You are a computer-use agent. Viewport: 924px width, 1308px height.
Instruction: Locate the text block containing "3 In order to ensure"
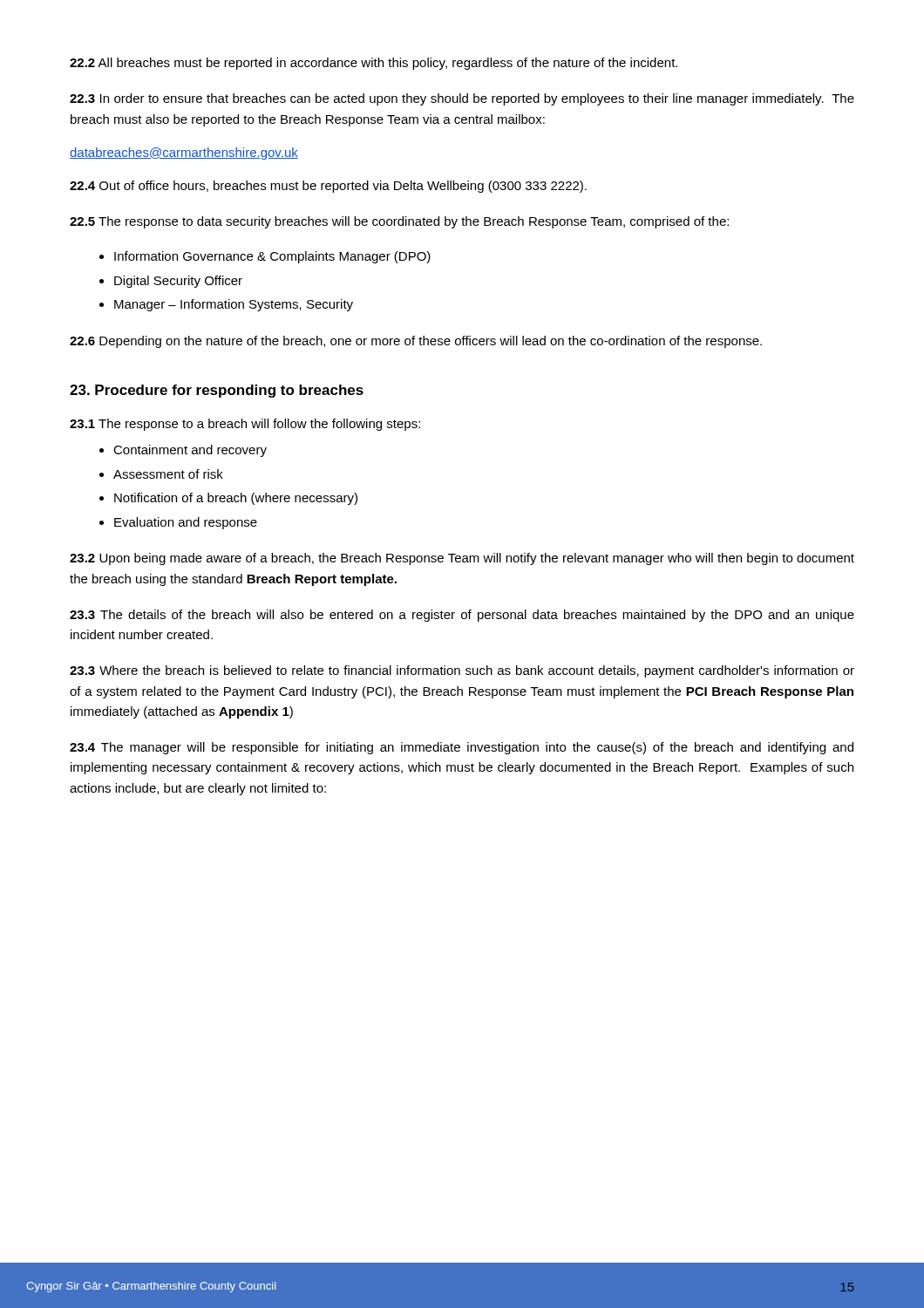click(x=462, y=108)
